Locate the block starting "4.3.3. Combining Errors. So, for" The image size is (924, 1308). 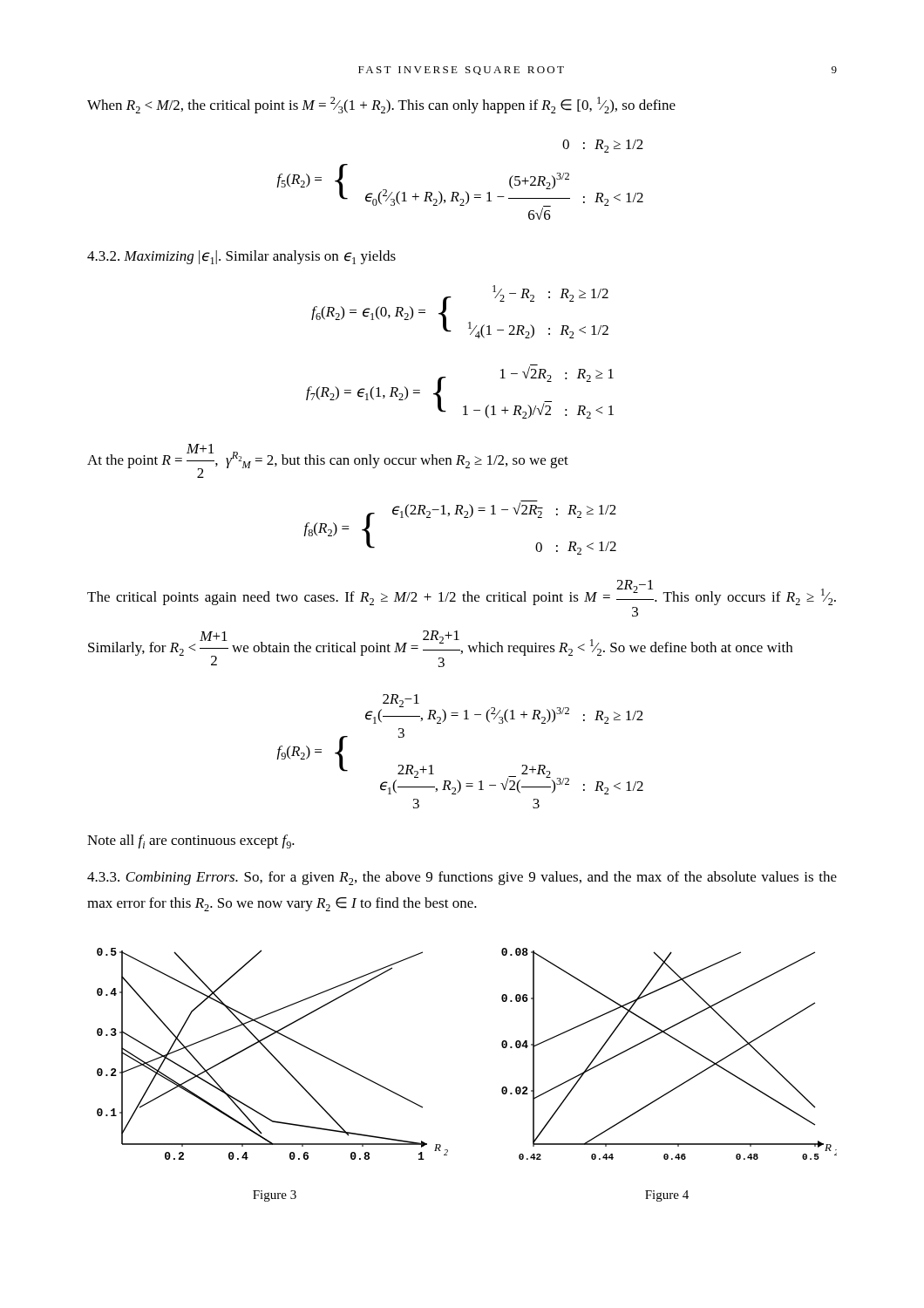(462, 892)
